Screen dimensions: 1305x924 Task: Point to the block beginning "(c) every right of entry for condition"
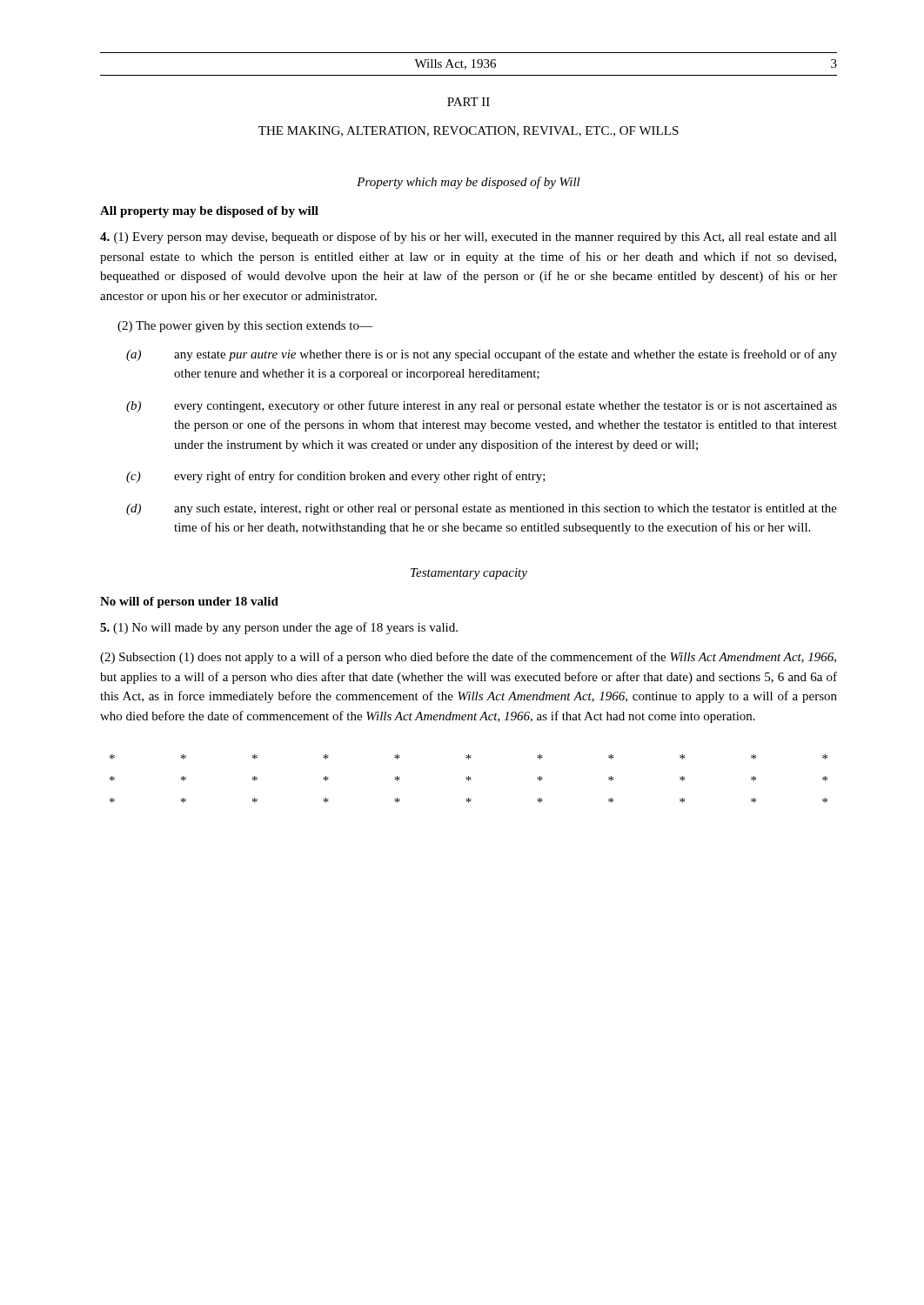(482, 476)
